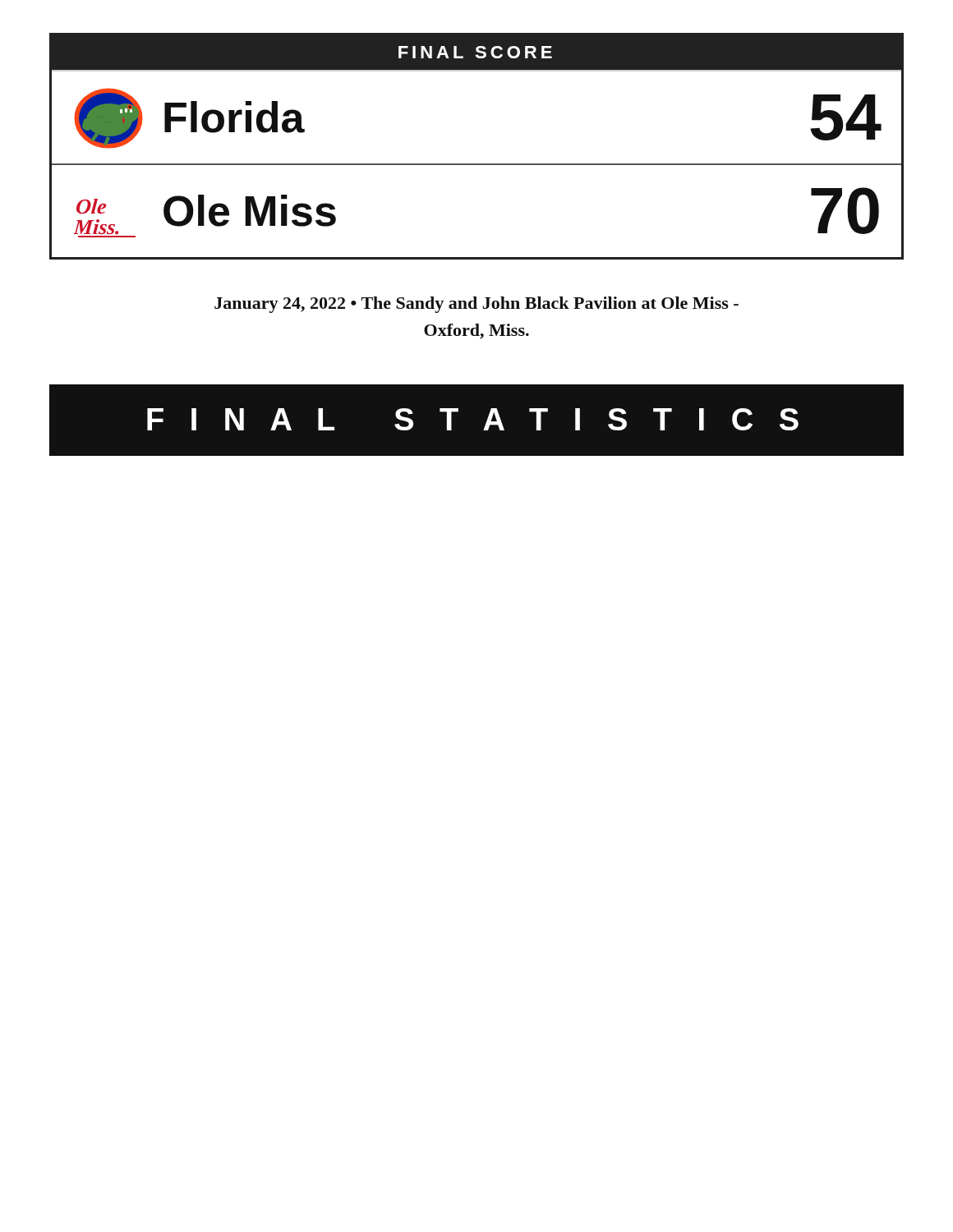Click the passage that begins "January 24, 2022 •"
Image resolution: width=953 pixels, height=1232 pixels.
pyautogui.click(x=476, y=316)
